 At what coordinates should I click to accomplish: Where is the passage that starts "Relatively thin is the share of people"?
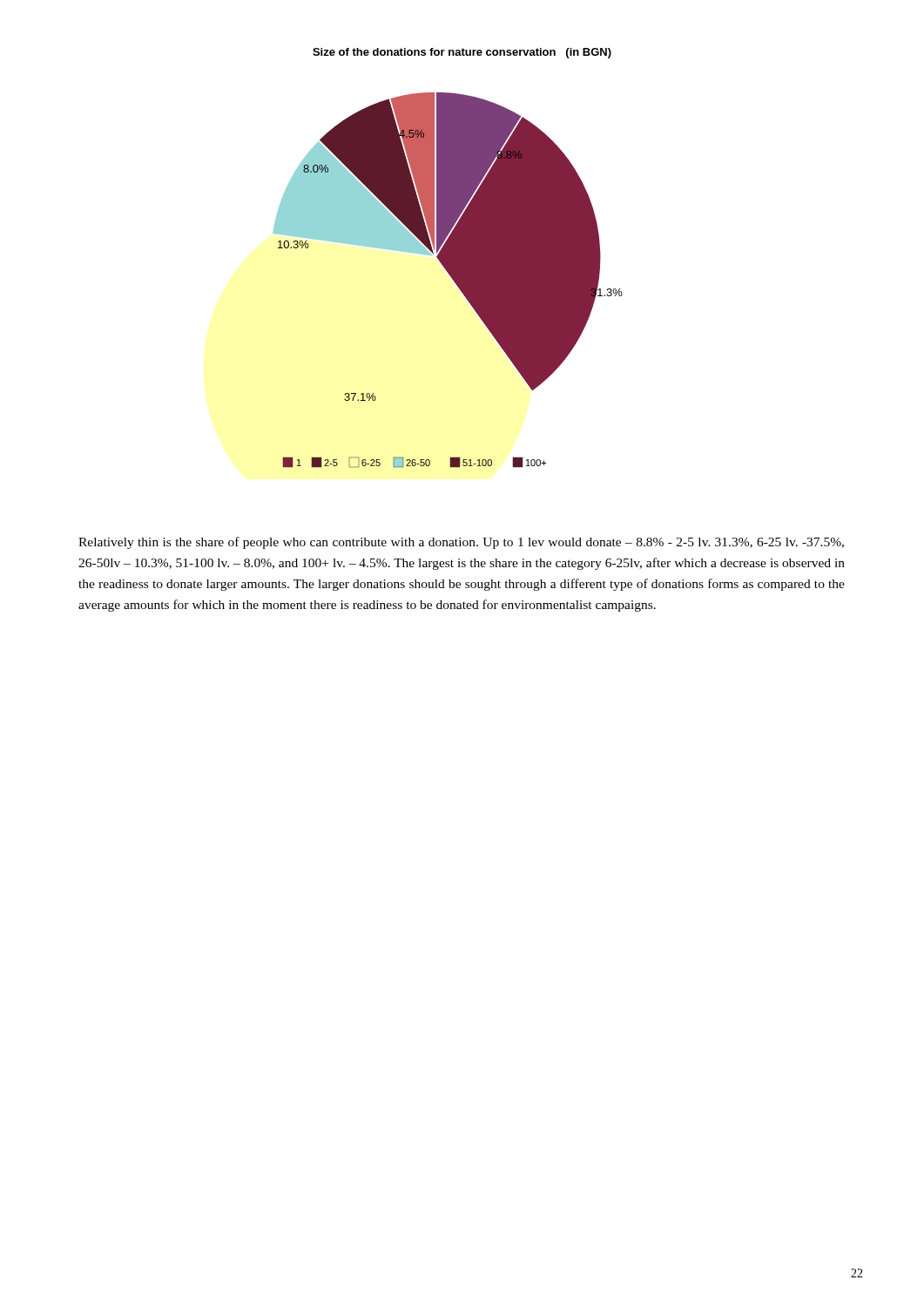tap(462, 573)
